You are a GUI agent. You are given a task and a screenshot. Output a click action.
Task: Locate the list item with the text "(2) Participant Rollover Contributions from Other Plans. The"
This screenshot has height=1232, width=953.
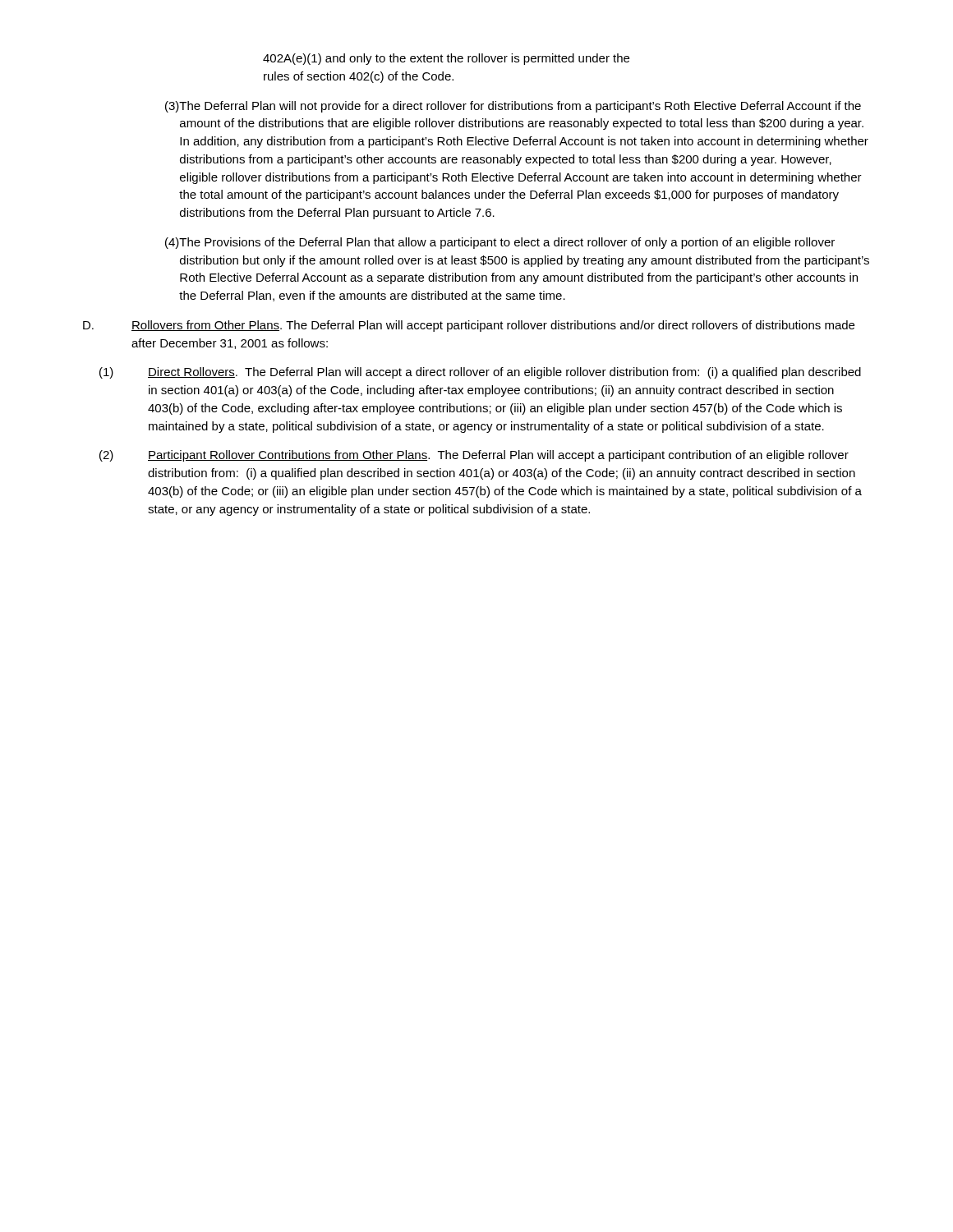[476, 482]
